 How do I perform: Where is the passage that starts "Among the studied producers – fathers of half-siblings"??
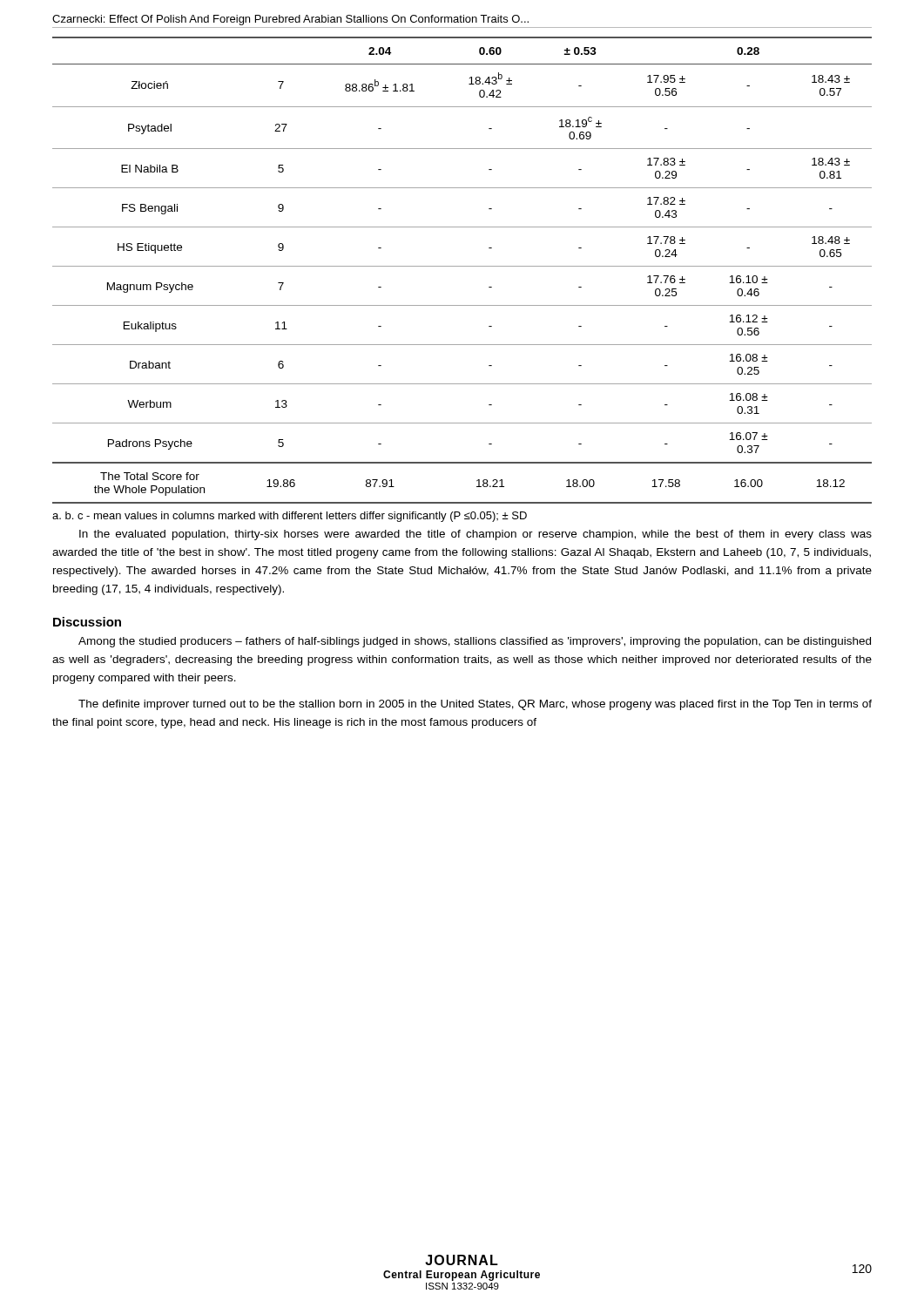tap(462, 659)
